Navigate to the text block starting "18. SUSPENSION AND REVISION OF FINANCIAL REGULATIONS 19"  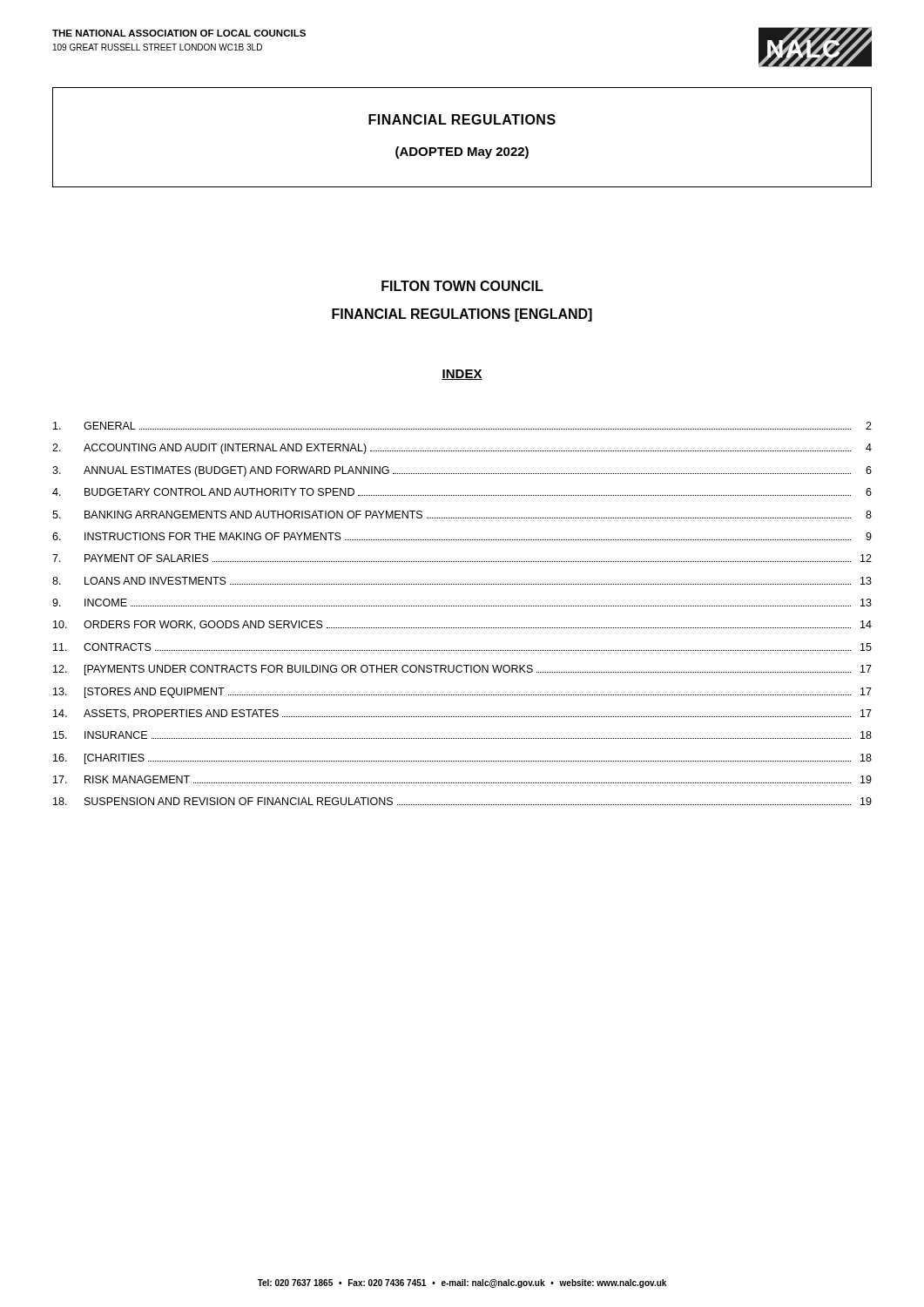click(462, 803)
